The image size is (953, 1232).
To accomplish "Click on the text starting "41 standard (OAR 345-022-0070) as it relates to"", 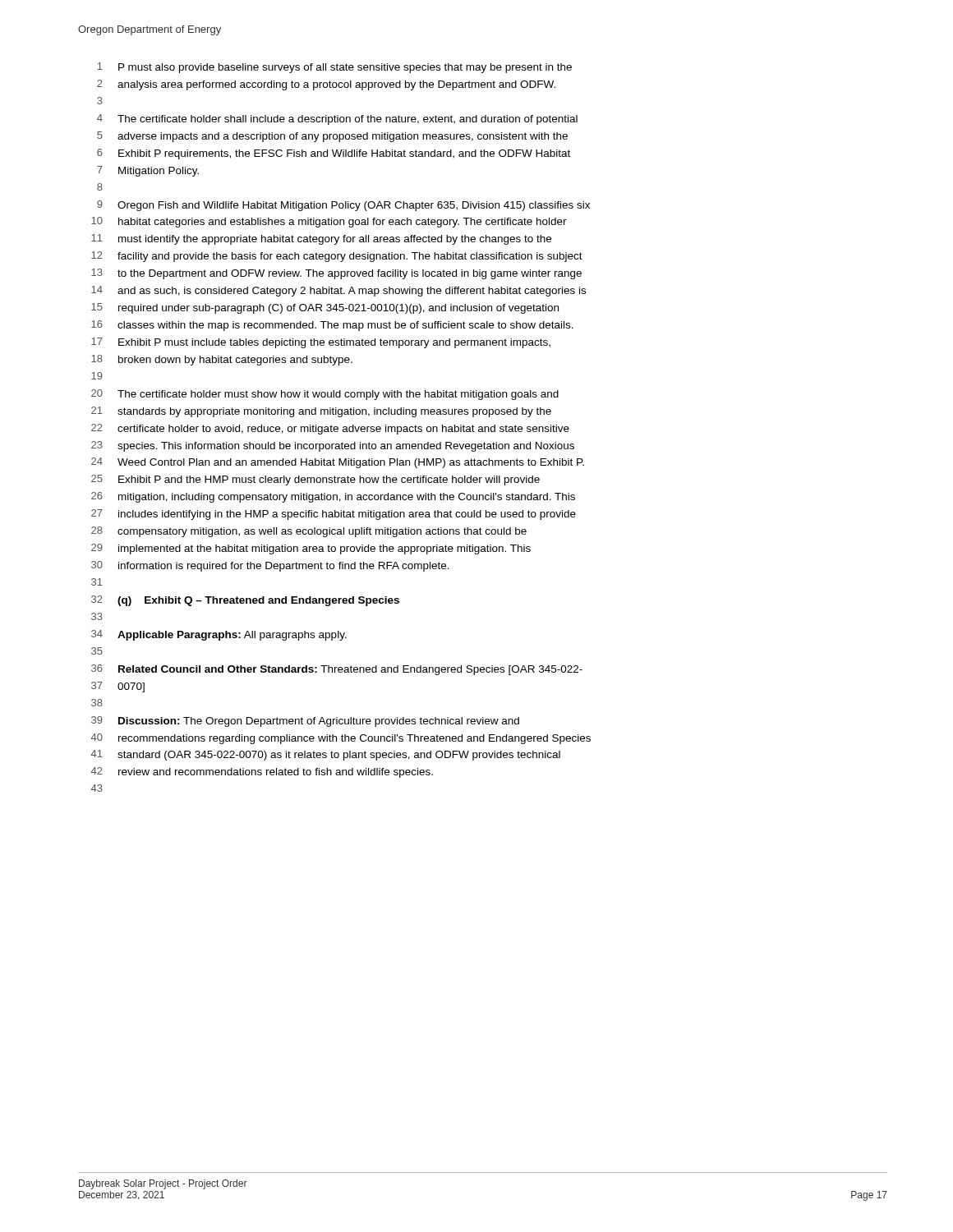I will pos(483,756).
